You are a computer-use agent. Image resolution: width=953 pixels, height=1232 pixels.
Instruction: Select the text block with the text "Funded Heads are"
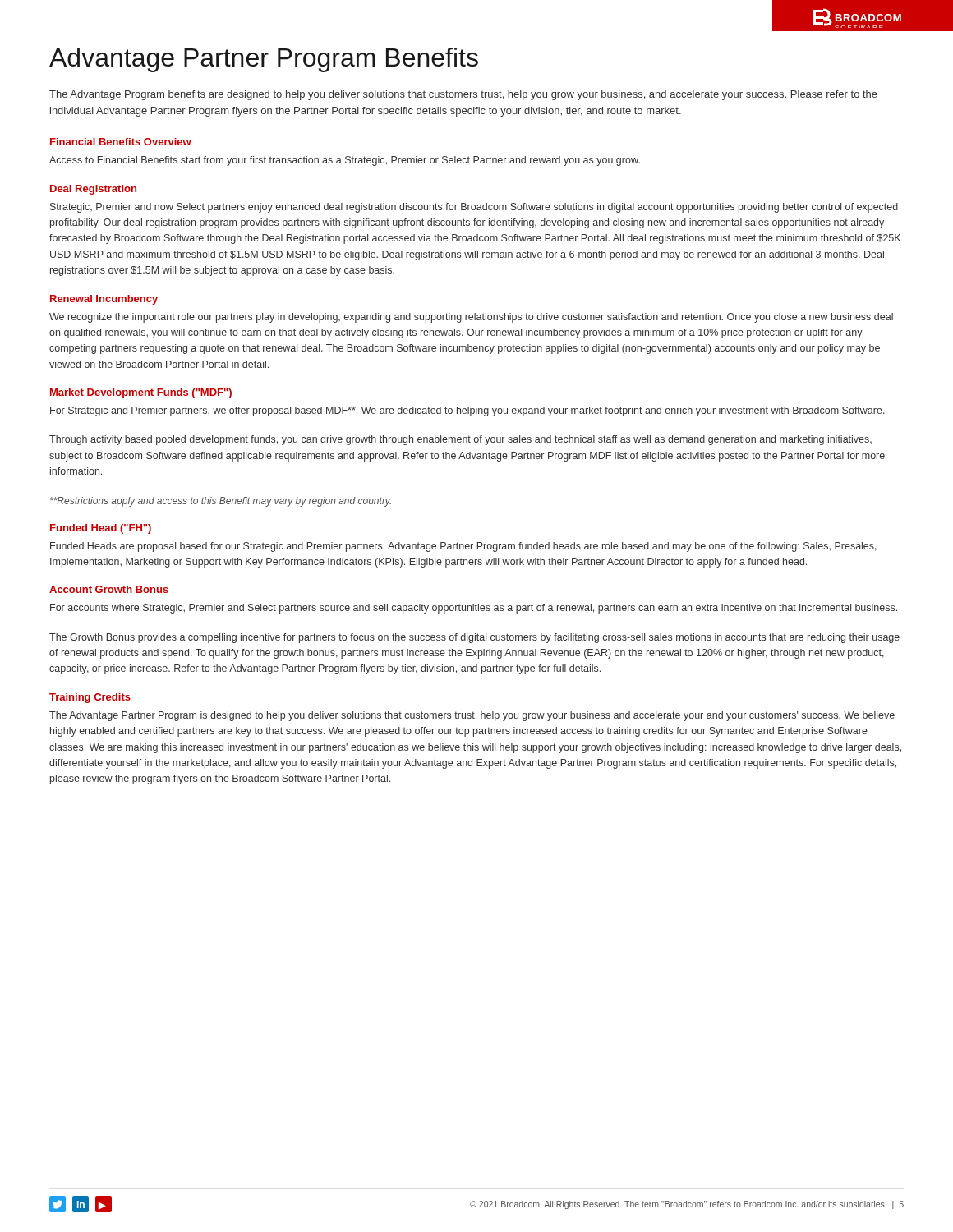coord(463,554)
